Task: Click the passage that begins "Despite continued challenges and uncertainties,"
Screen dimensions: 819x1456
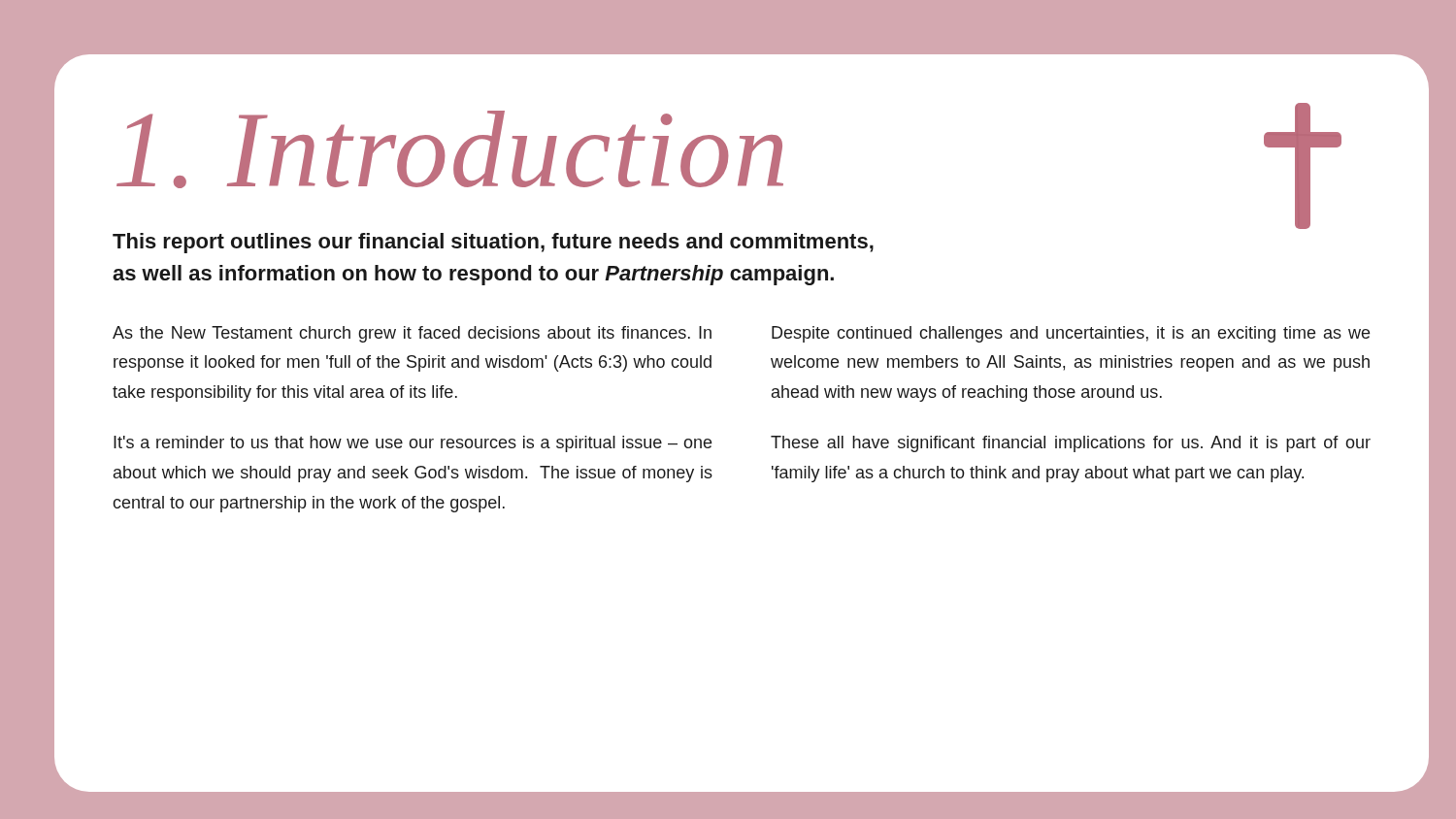Action: click(x=1071, y=403)
